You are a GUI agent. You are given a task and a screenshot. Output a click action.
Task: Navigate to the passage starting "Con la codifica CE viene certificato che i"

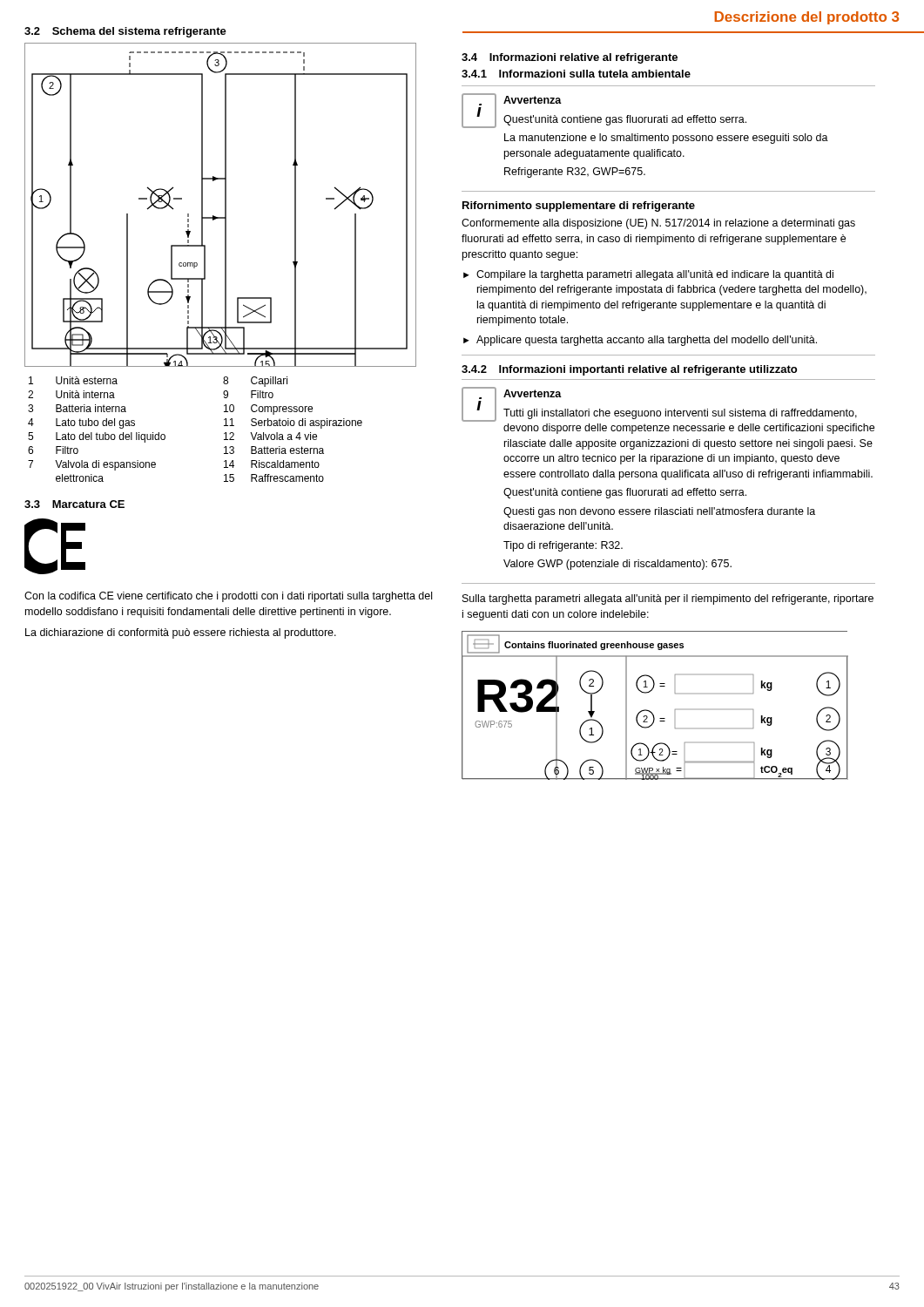(x=229, y=604)
